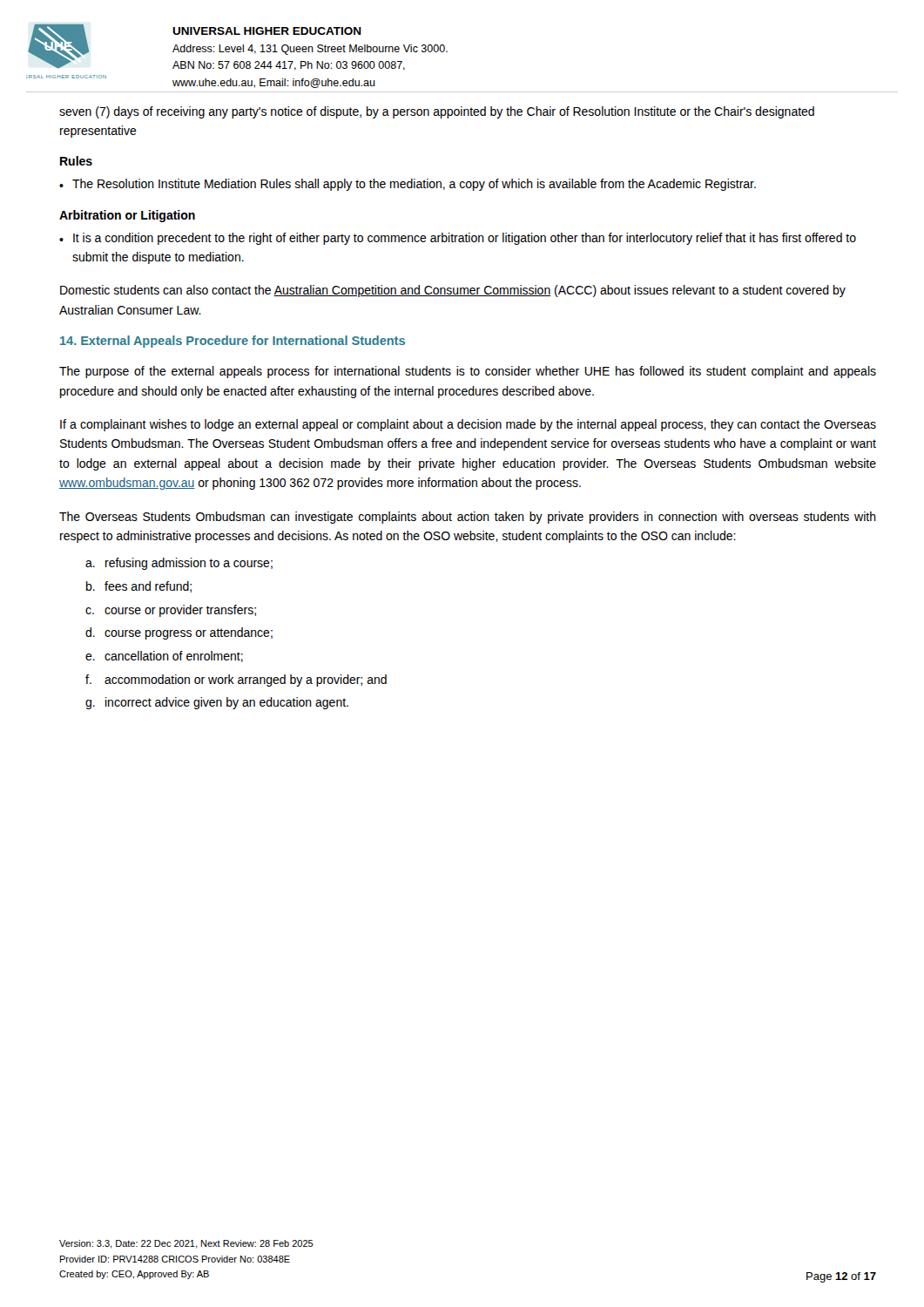The image size is (924, 1307).
Task: Click the passage that begins "a. refusing admission to a"
Action: click(179, 564)
